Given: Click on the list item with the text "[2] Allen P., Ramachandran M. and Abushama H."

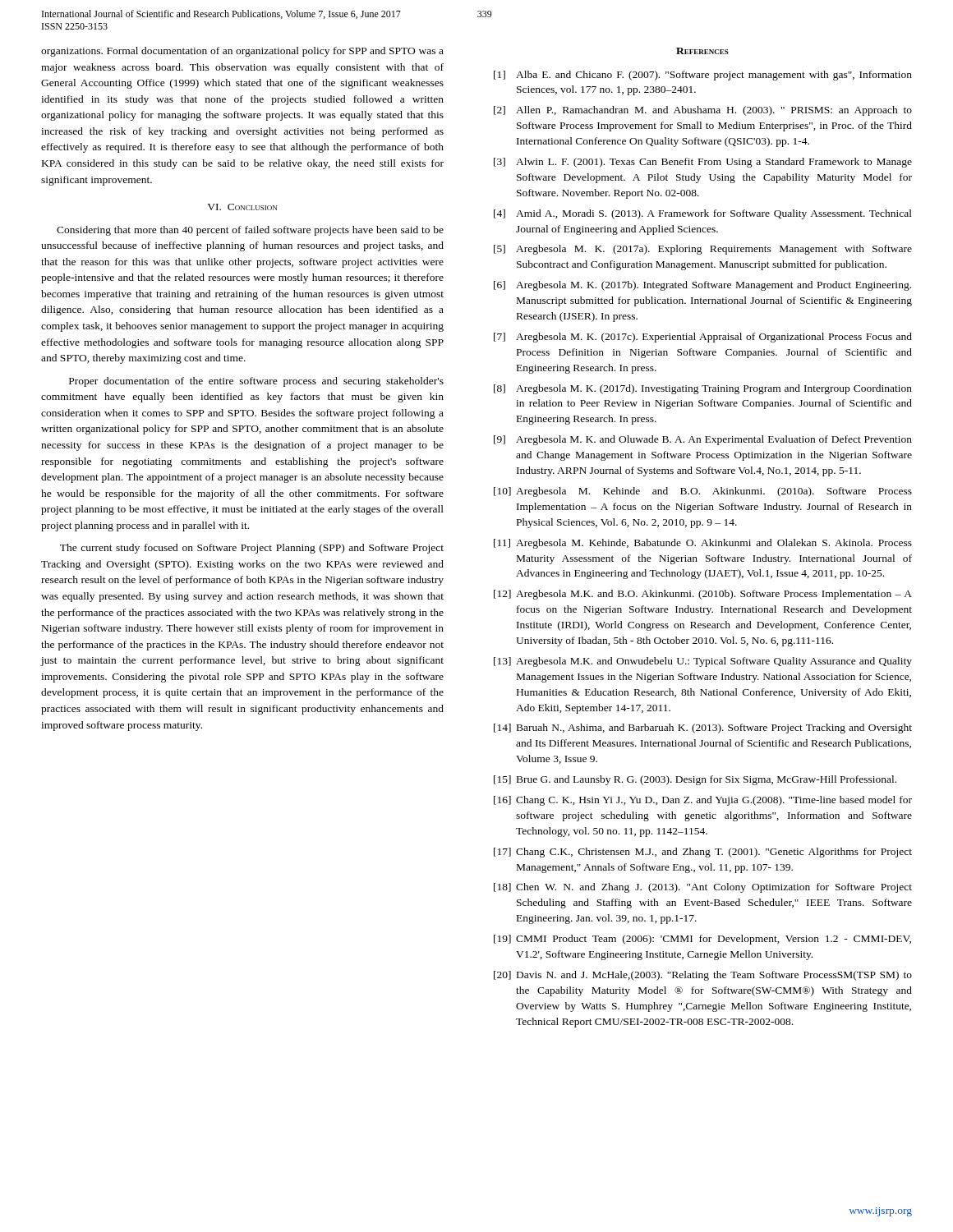Looking at the screenshot, I should [x=702, y=126].
